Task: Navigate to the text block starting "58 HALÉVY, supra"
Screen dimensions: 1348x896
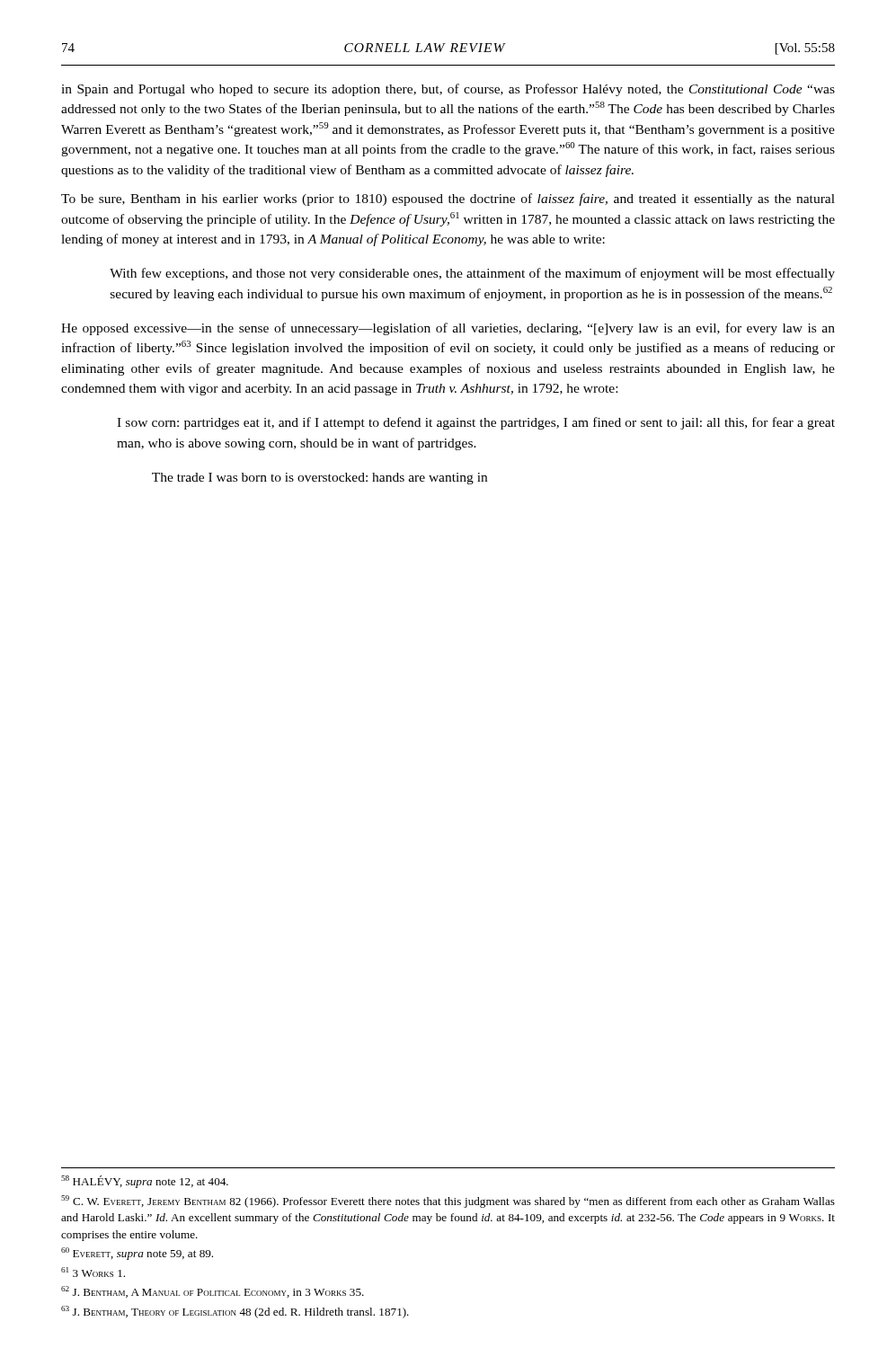Action: pos(145,1182)
